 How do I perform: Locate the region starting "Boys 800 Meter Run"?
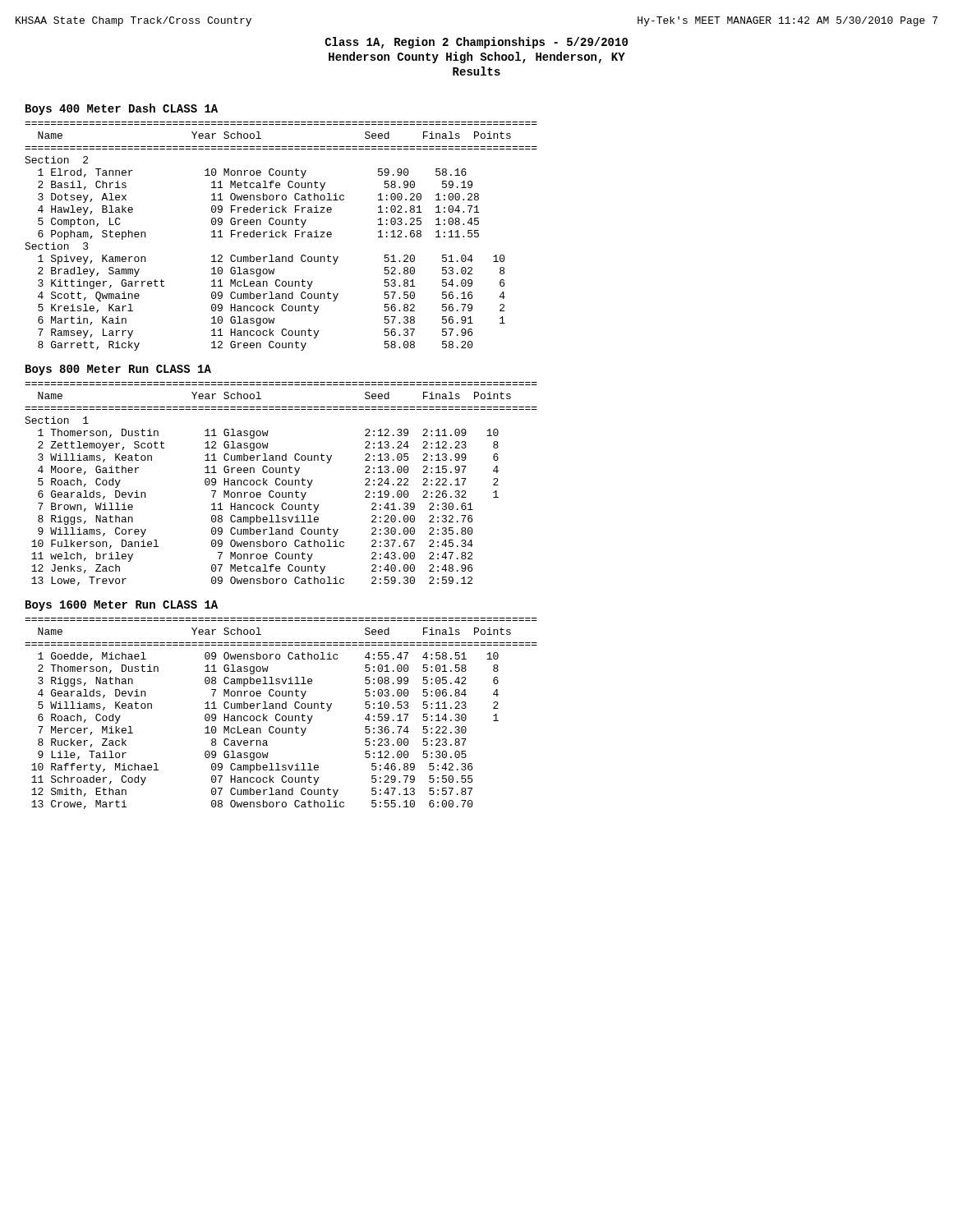pyautogui.click(x=118, y=370)
